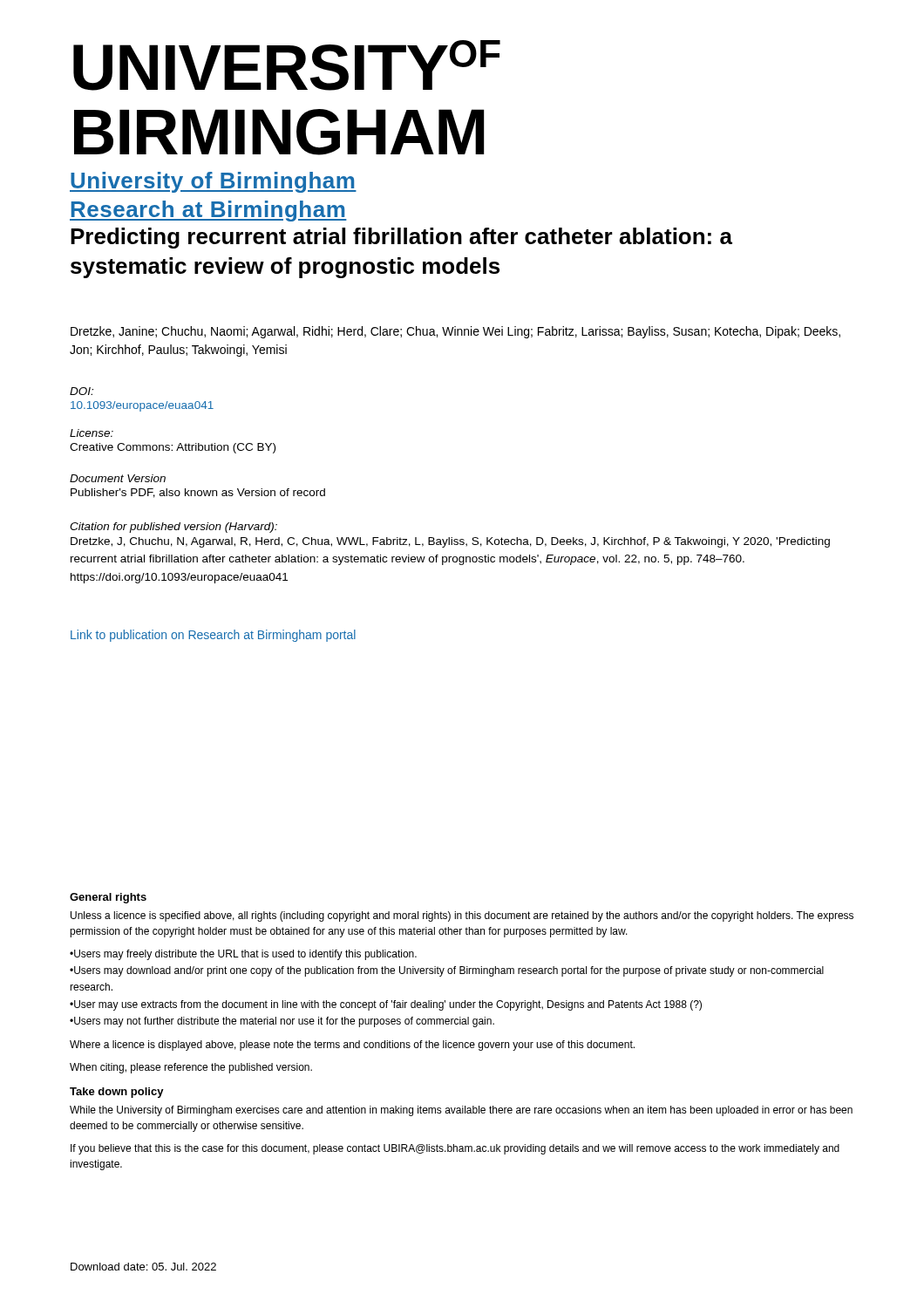Screen dimensions: 1308x924
Task: Find "DOI: 10.1093/europace/euaa041" on this page
Action: tap(142, 398)
